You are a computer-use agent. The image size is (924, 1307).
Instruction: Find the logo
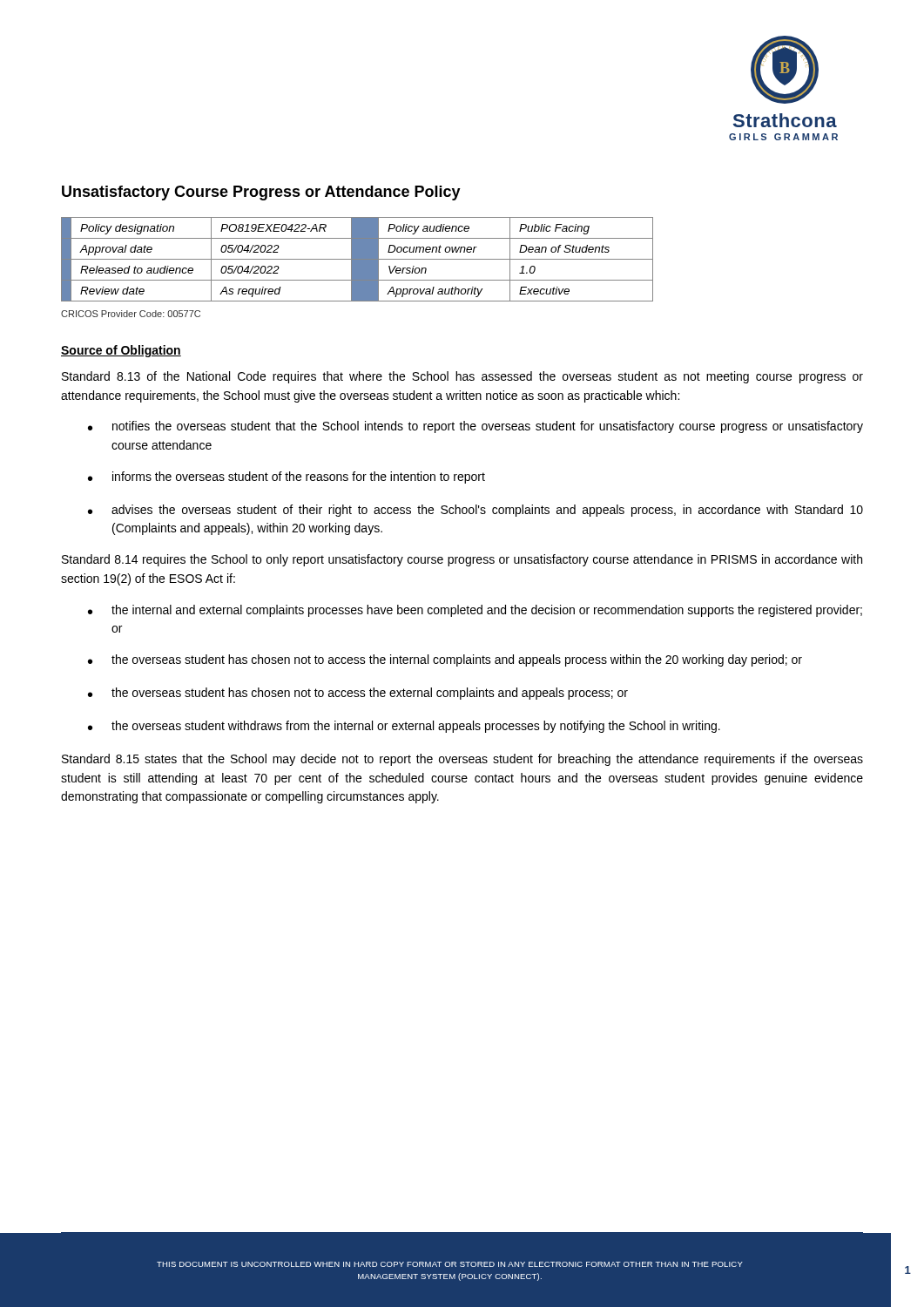coord(785,89)
